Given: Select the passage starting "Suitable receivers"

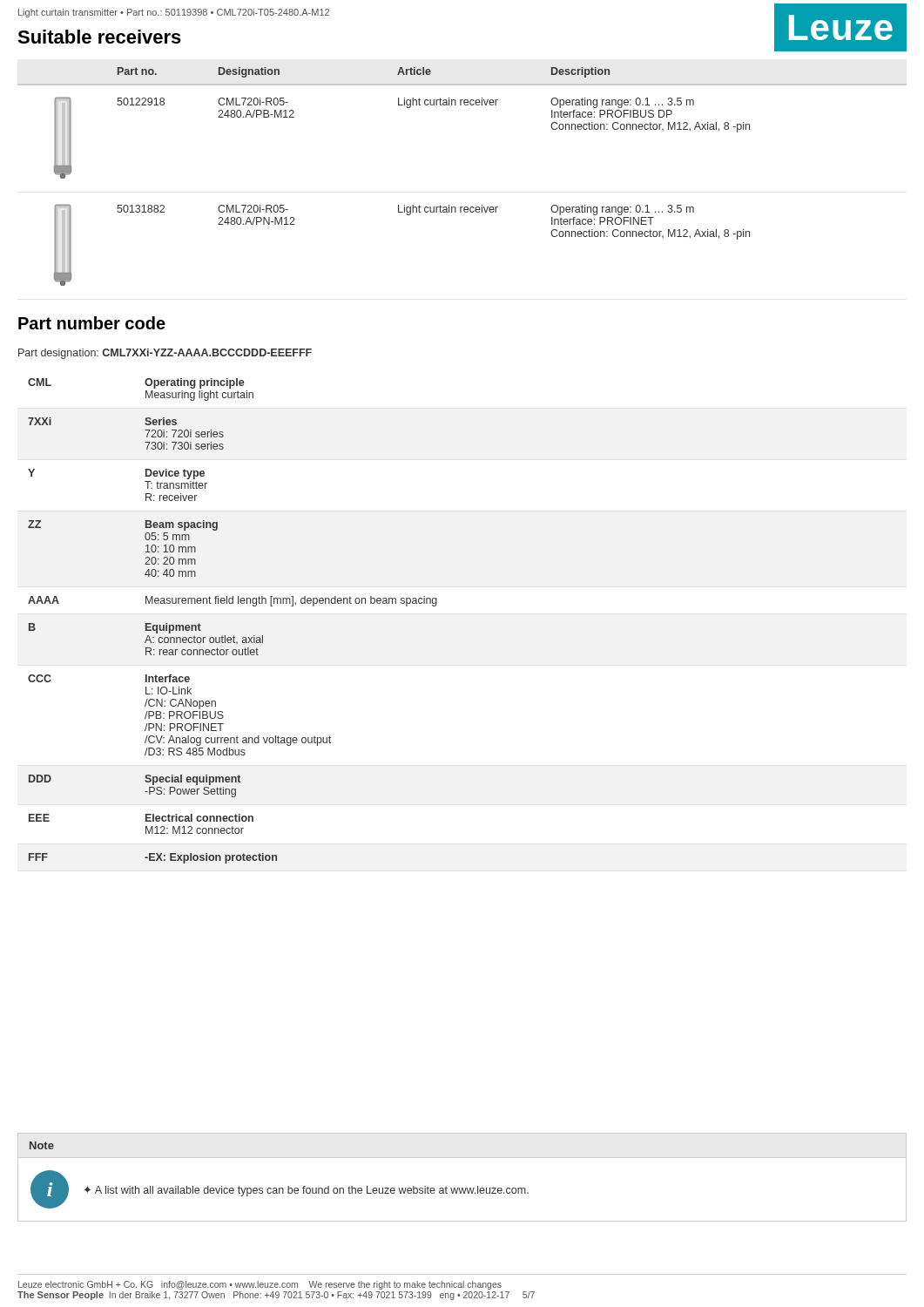Looking at the screenshot, I should pos(99,37).
